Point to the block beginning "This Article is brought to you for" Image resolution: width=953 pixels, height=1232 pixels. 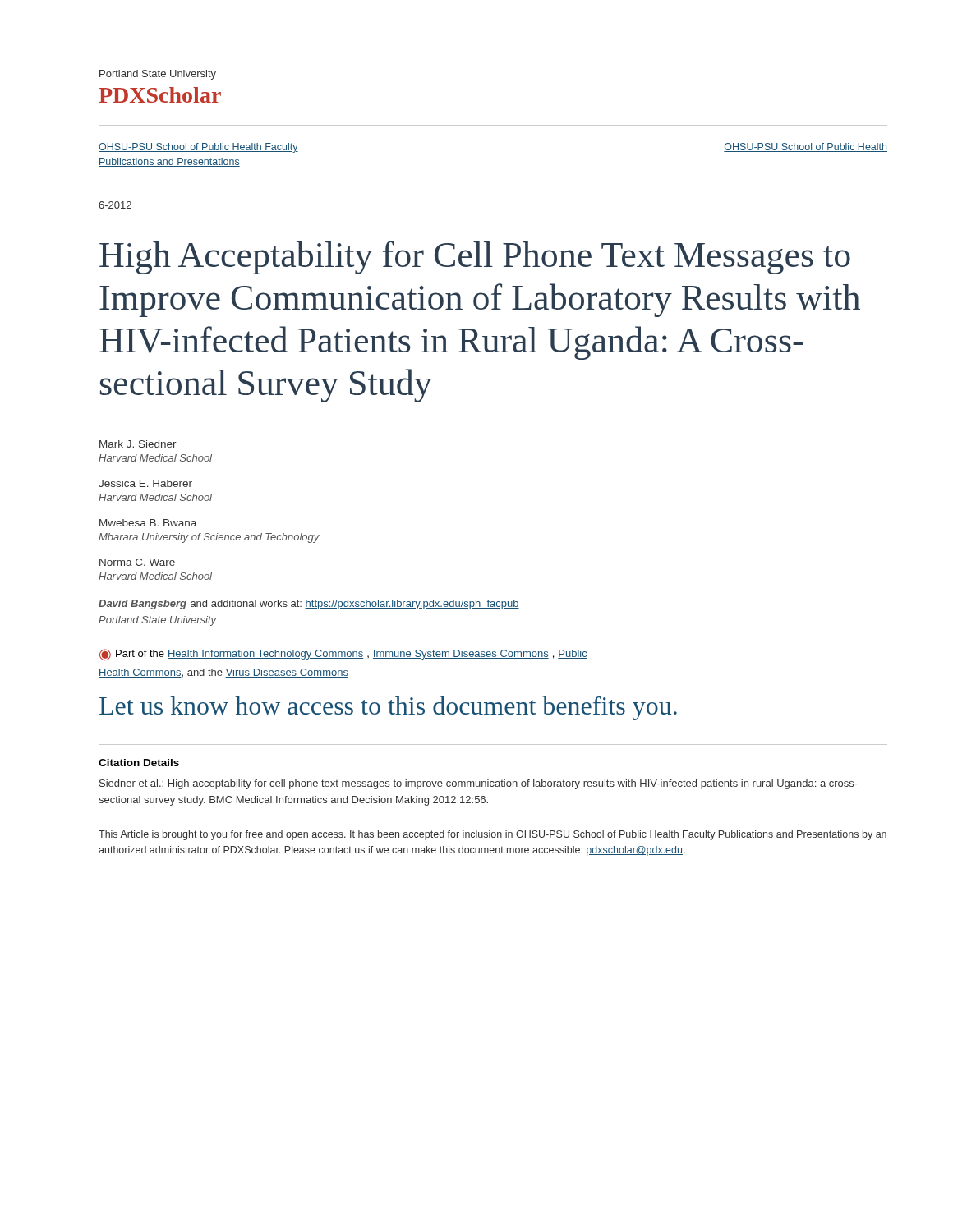coord(493,842)
